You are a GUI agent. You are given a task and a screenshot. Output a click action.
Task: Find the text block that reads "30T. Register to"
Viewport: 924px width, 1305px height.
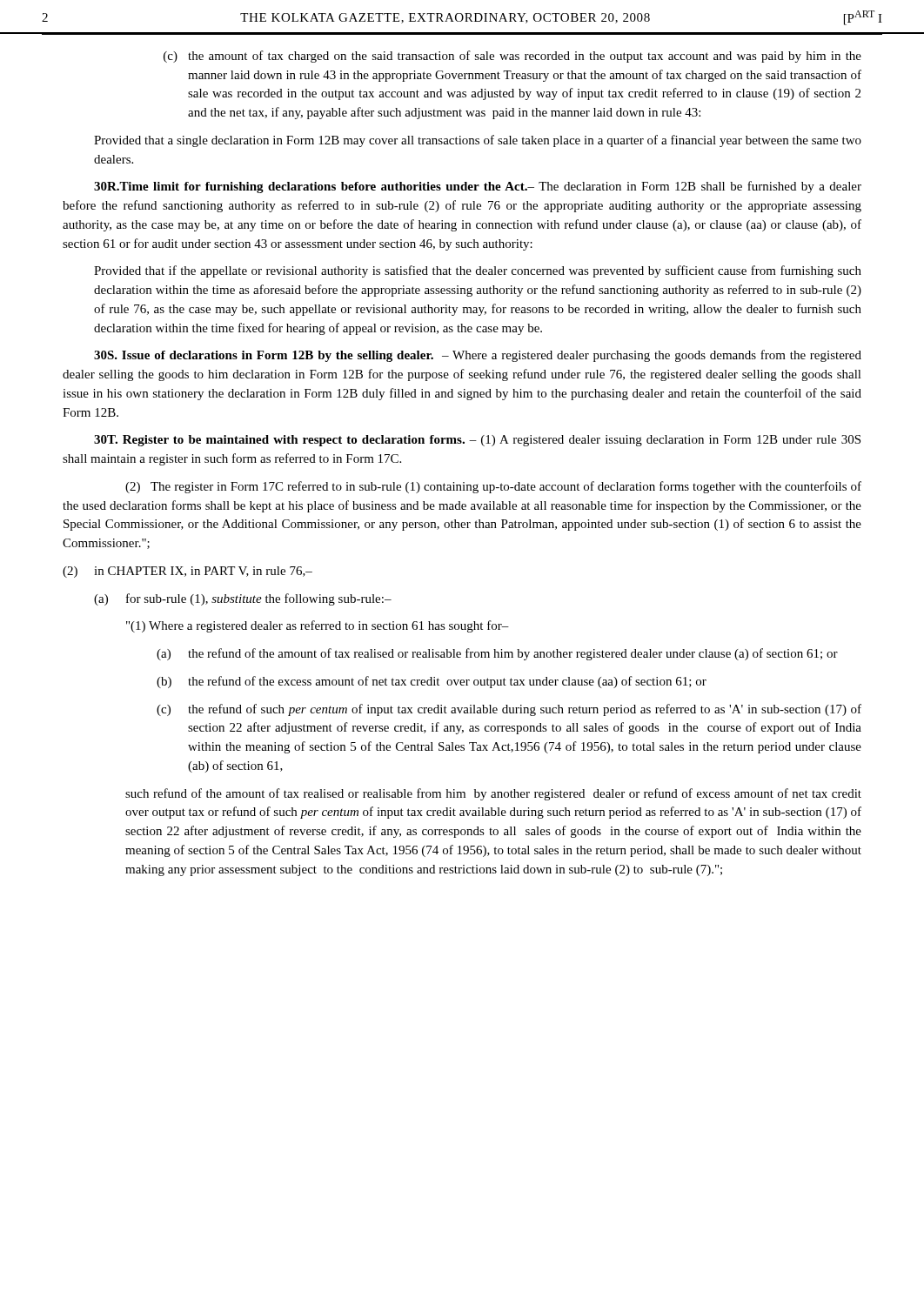pos(462,449)
